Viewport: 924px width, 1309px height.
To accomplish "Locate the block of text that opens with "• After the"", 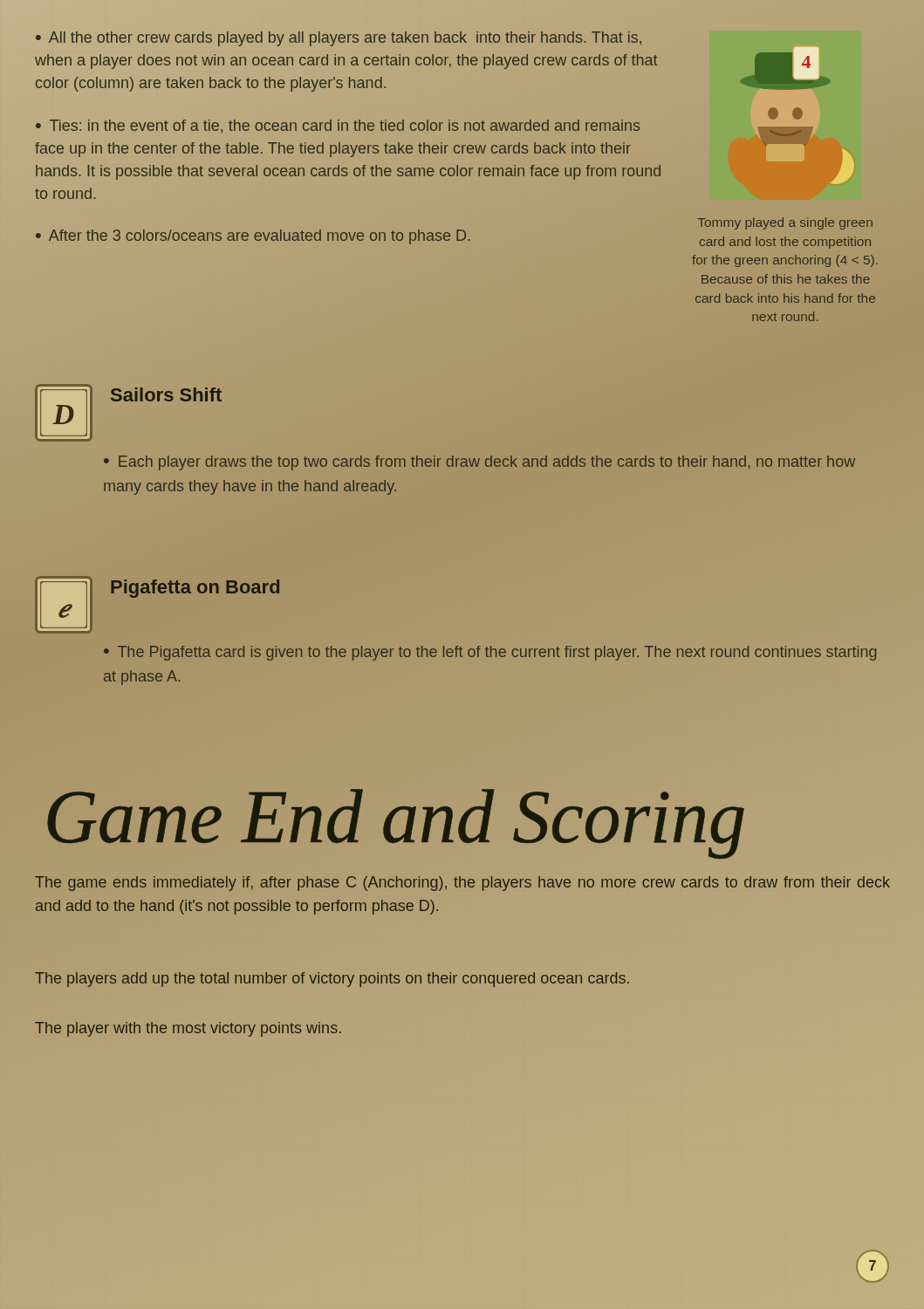I will coord(349,236).
